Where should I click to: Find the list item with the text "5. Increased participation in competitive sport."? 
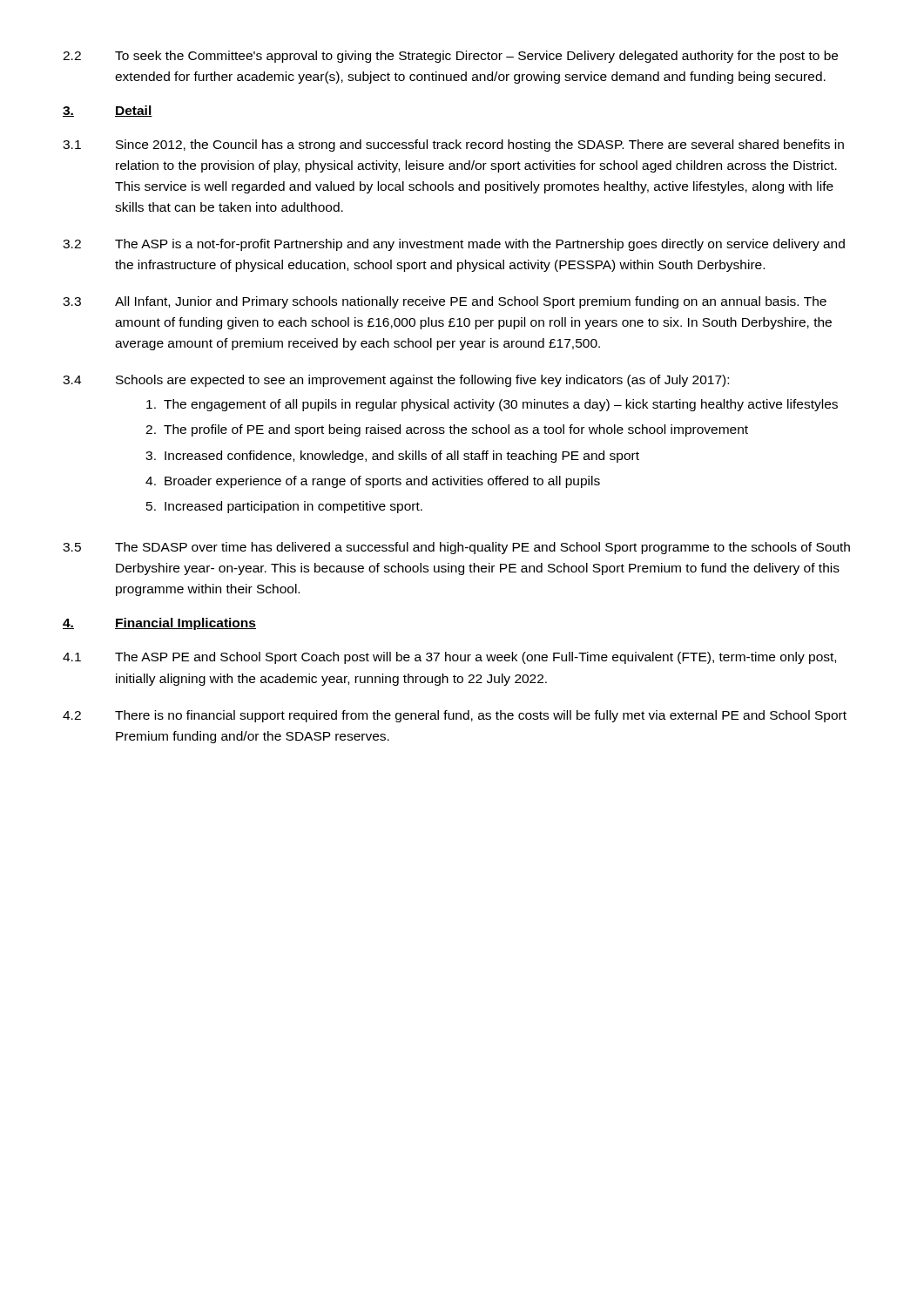[x=284, y=507]
